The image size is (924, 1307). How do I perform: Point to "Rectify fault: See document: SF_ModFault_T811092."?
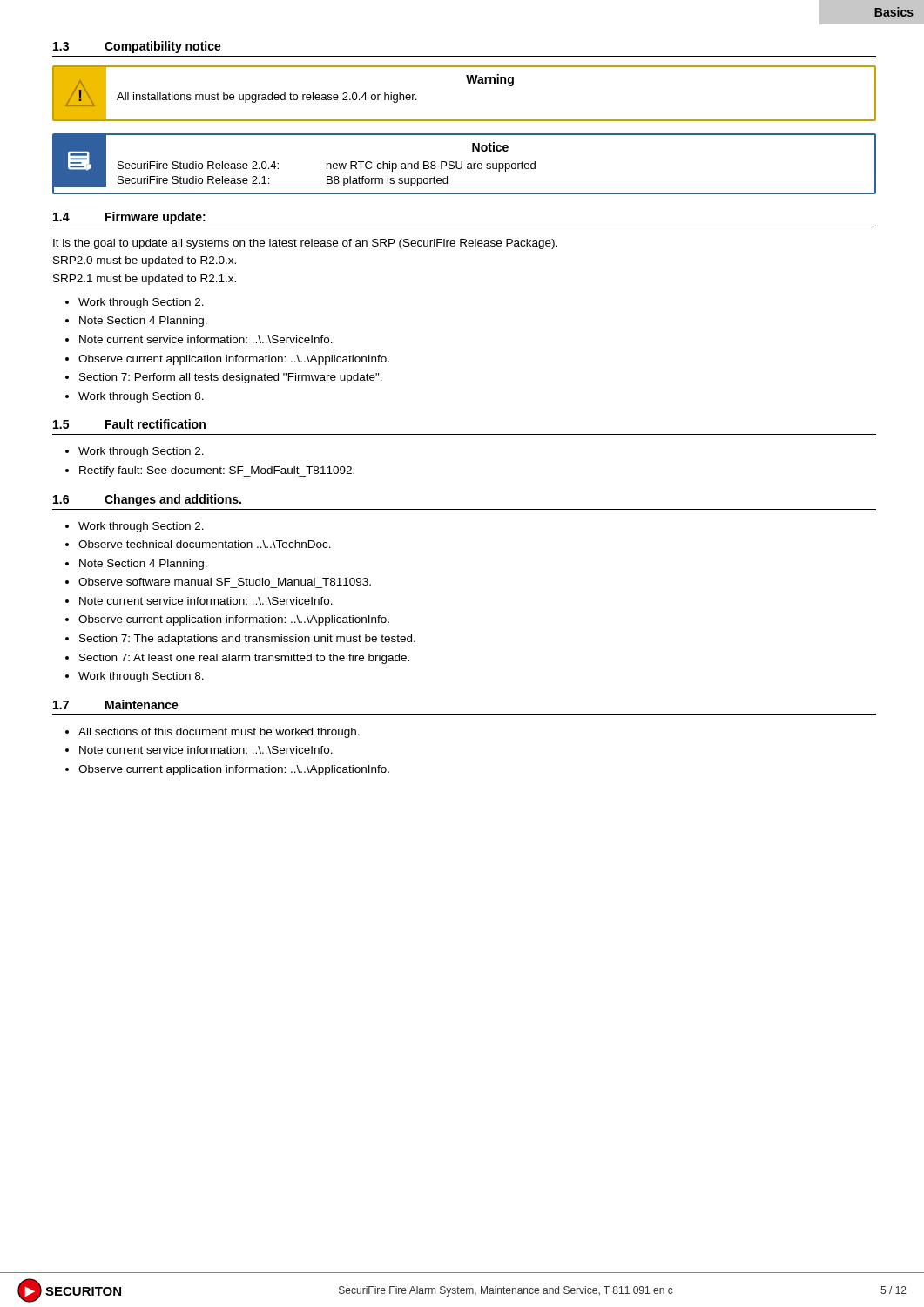tap(217, 470)
